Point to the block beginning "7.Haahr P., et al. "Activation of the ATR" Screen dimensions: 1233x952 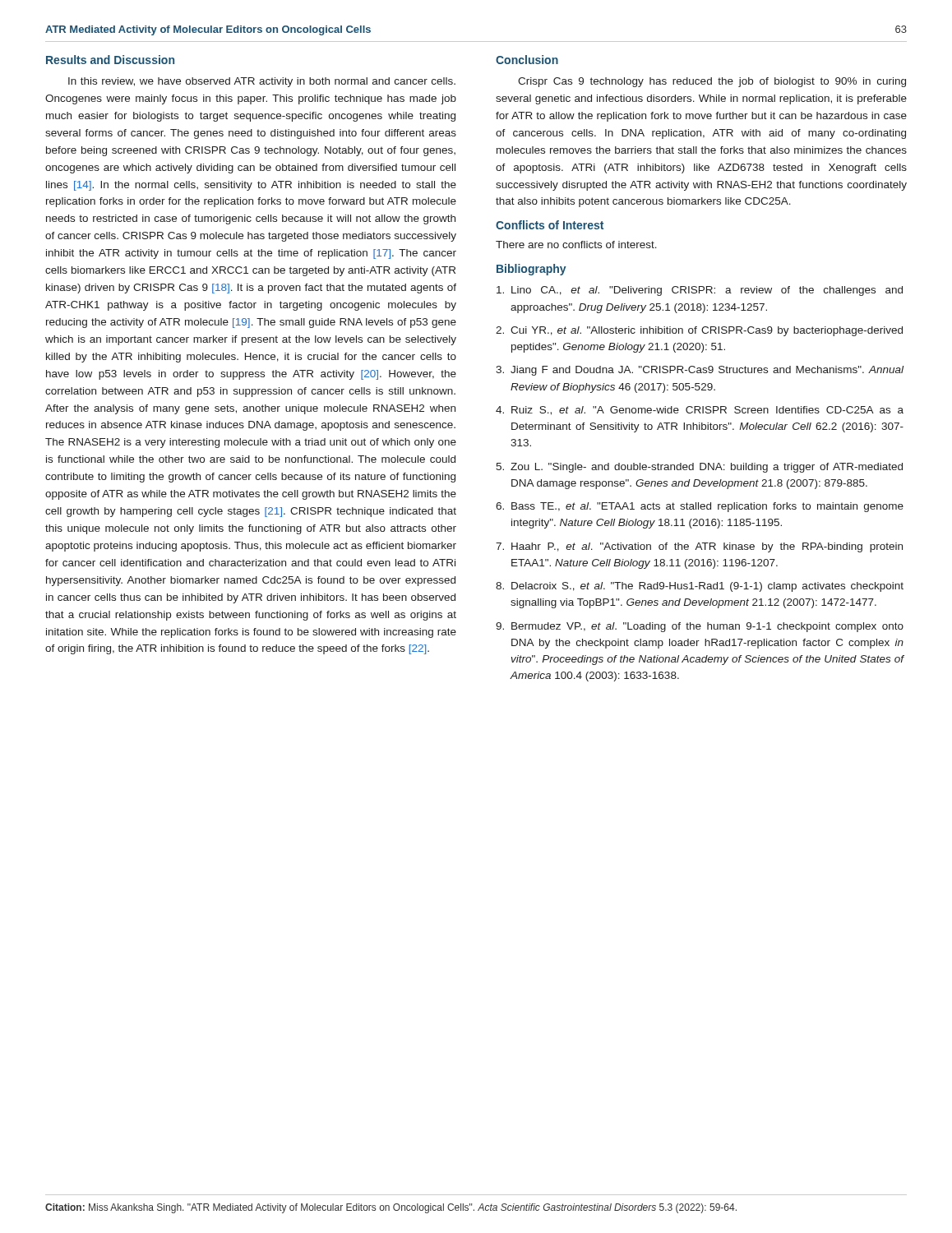pos(700,555)
